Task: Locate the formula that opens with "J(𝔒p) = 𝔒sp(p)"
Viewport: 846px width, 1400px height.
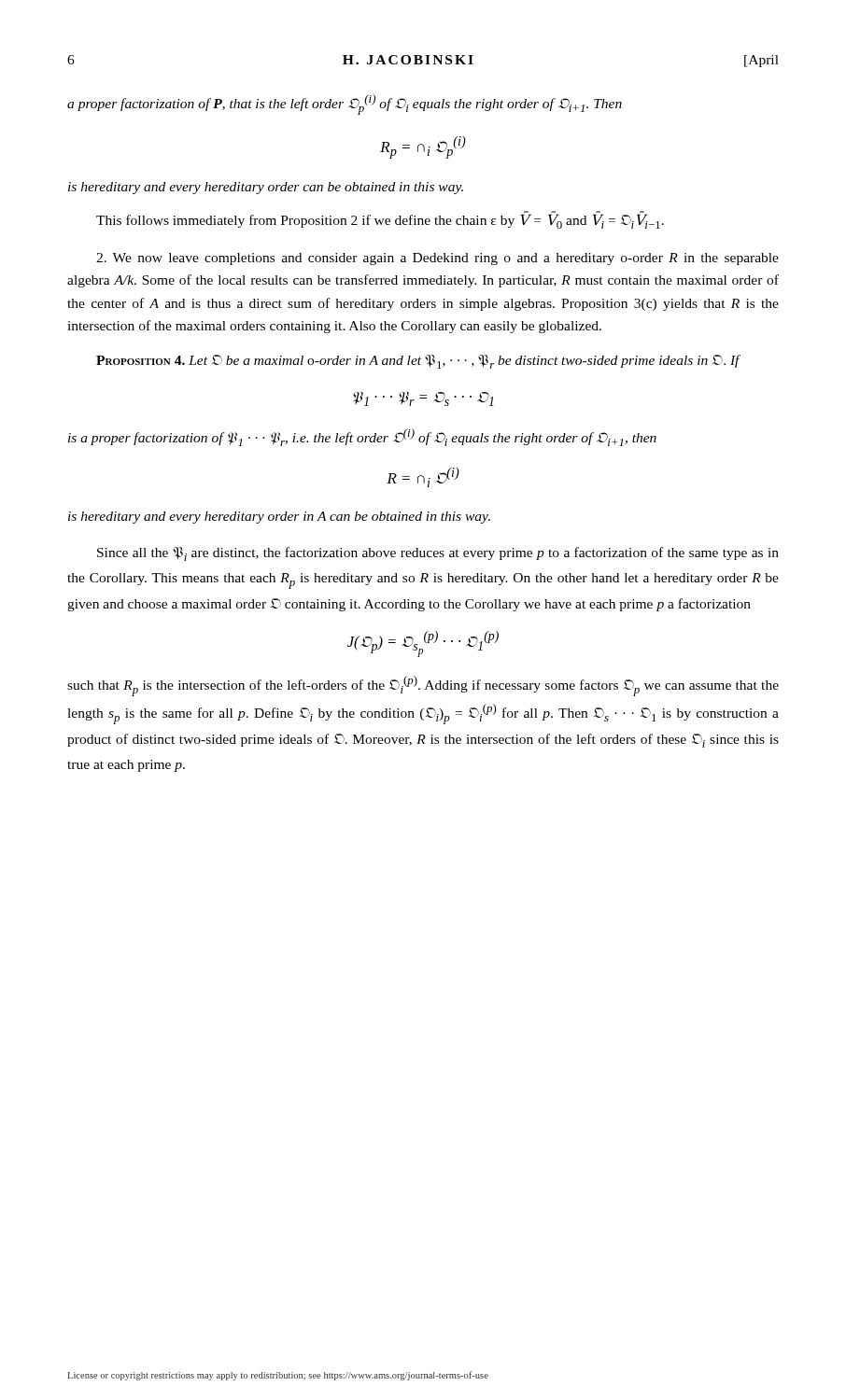Action: click(x=423, y=643)
